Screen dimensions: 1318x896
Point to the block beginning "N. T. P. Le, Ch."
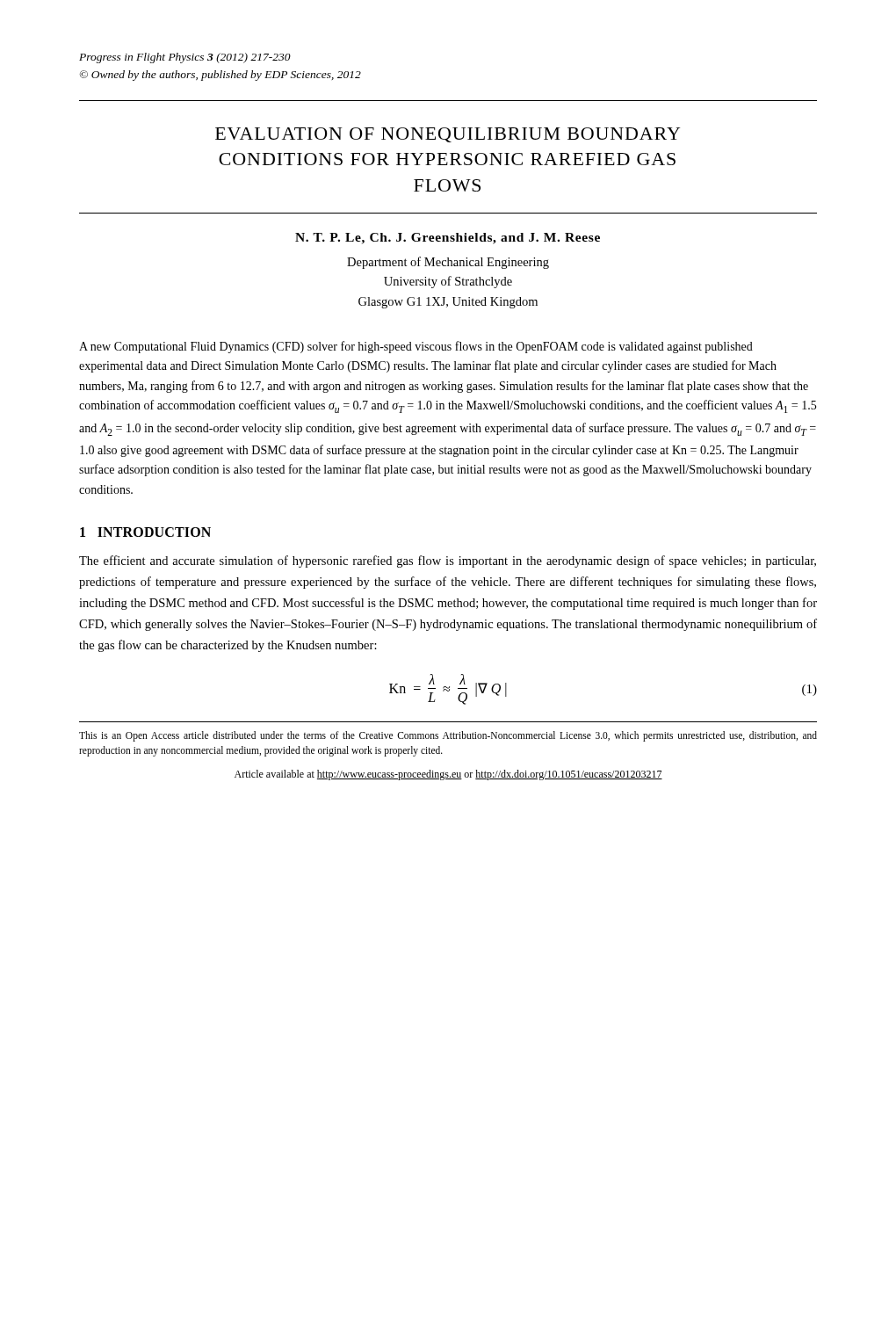point(448,236)
